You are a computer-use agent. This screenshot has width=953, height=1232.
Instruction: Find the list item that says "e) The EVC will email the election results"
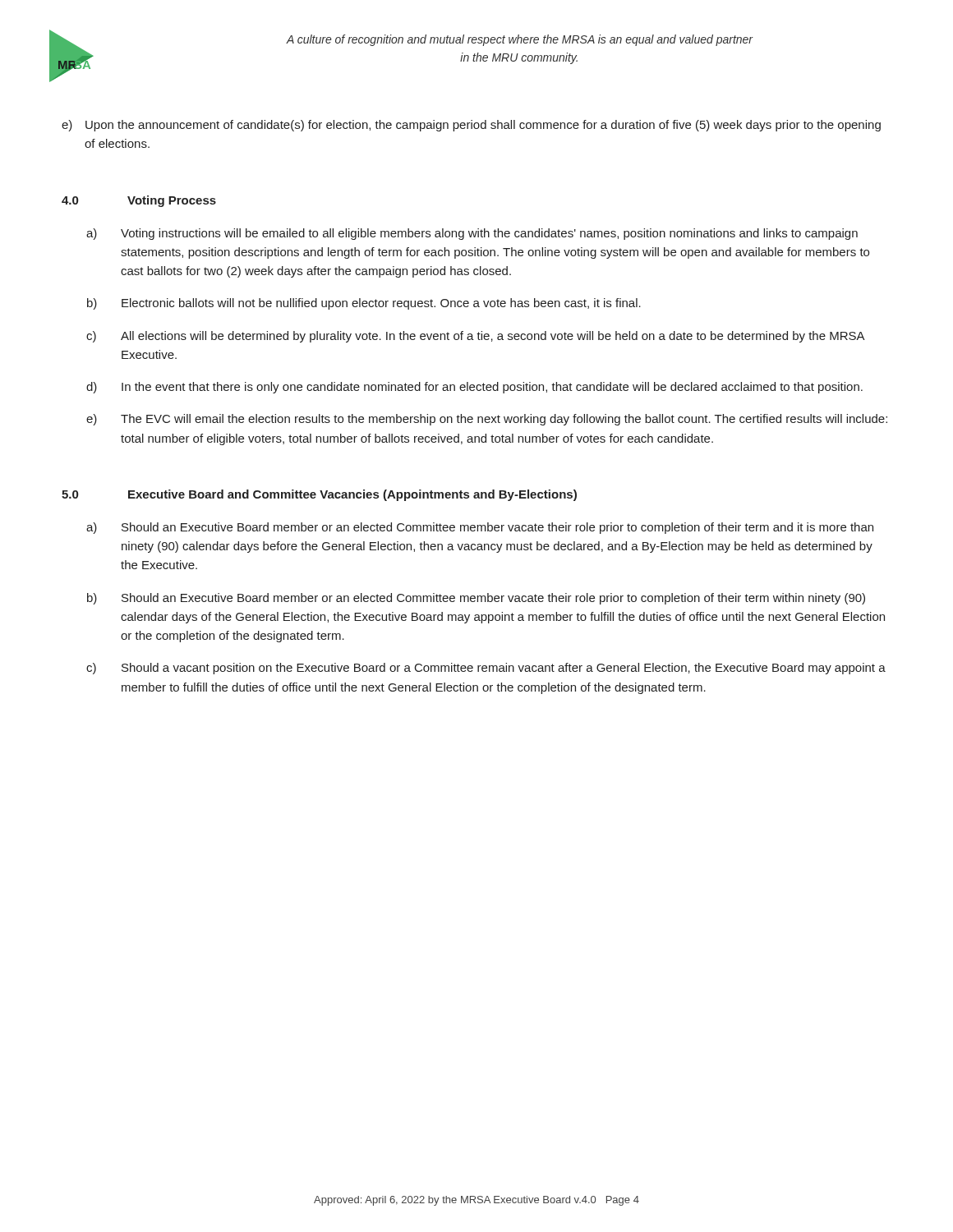coord(489,428)
